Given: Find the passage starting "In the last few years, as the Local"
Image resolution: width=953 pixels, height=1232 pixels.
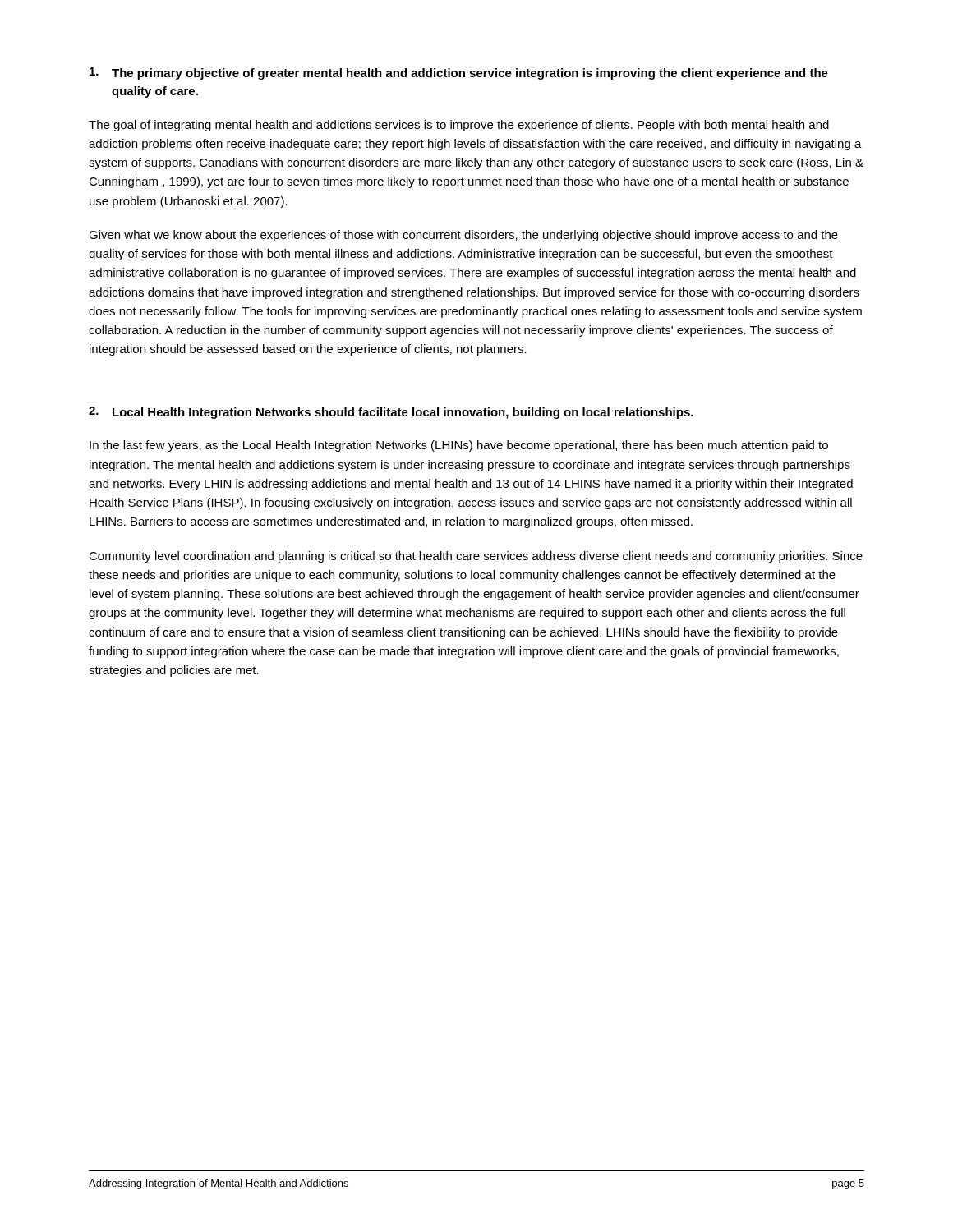Looking at the screenshot, I should coord(471,483).
